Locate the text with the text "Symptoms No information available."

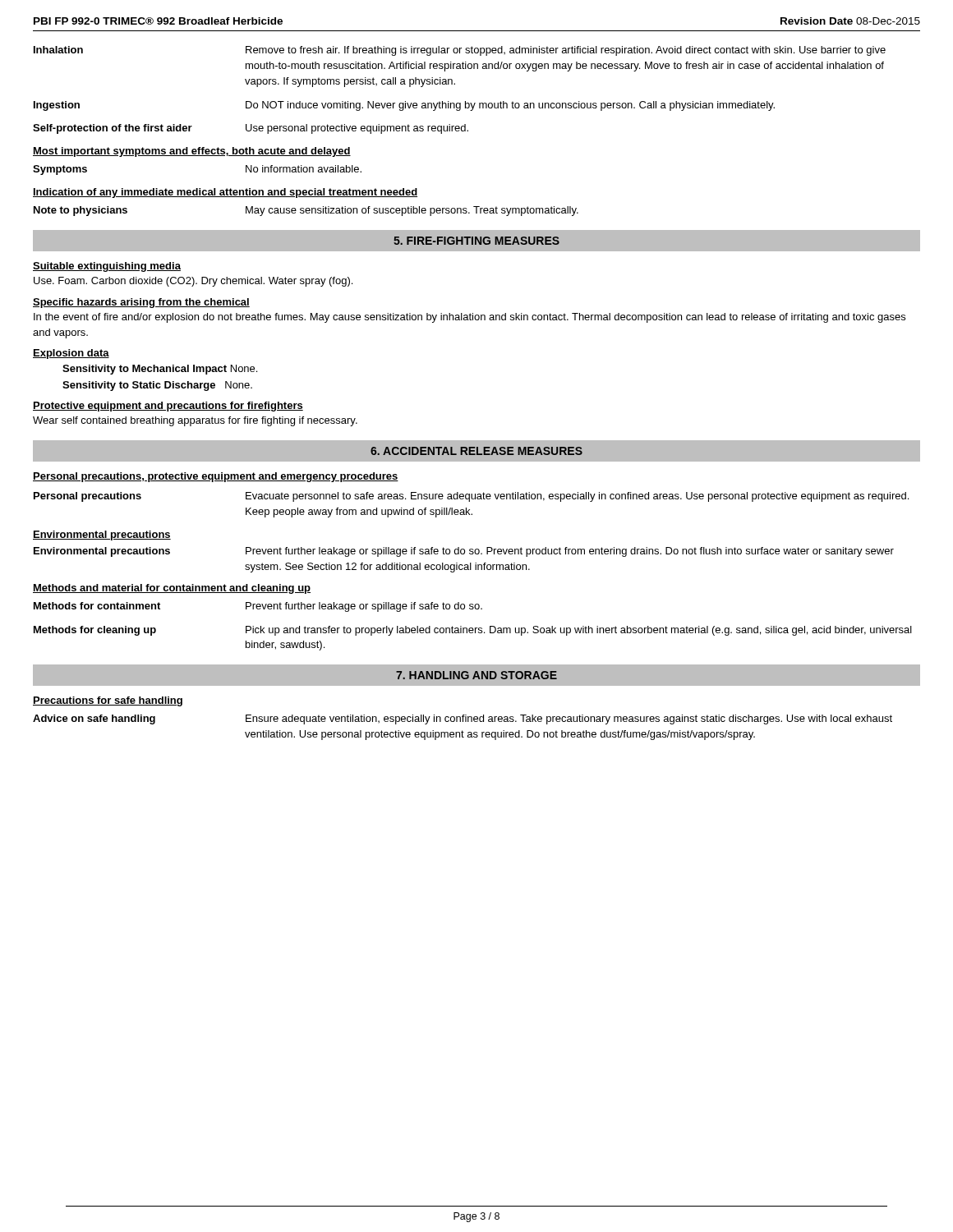tap(64, 170)
